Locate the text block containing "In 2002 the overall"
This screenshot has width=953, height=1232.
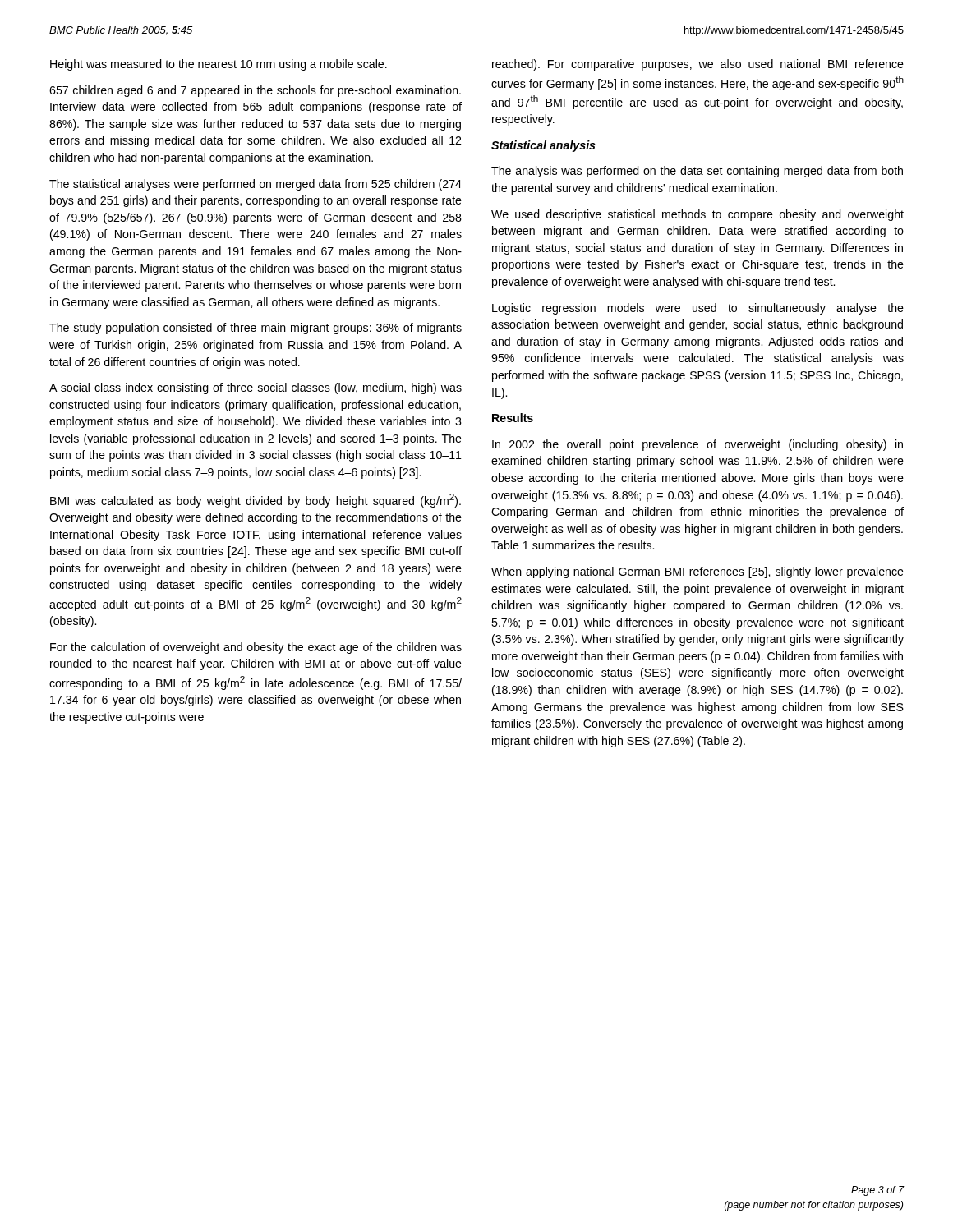(x=698, y=495)
